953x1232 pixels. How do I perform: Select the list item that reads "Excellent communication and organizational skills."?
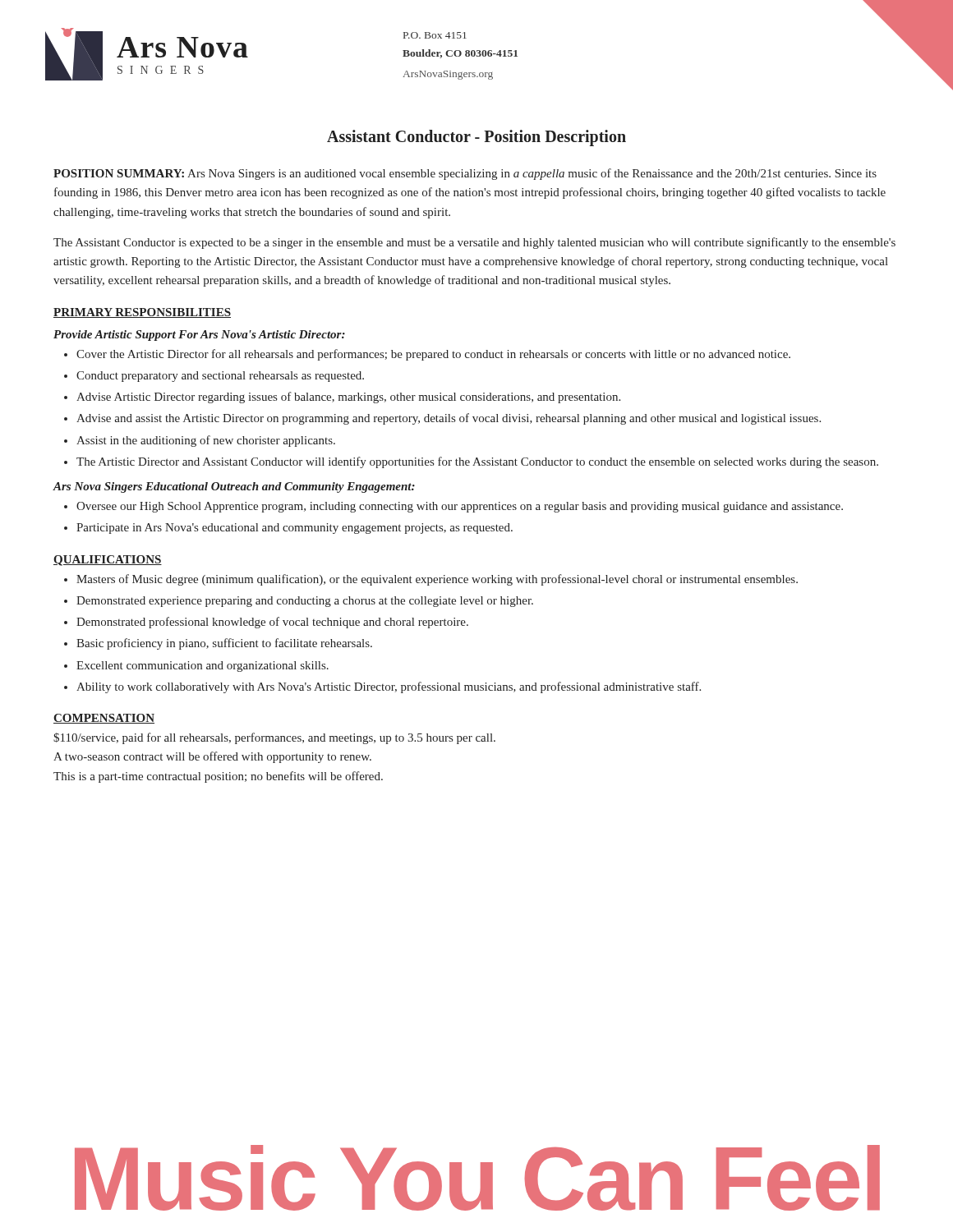[203, 665]
